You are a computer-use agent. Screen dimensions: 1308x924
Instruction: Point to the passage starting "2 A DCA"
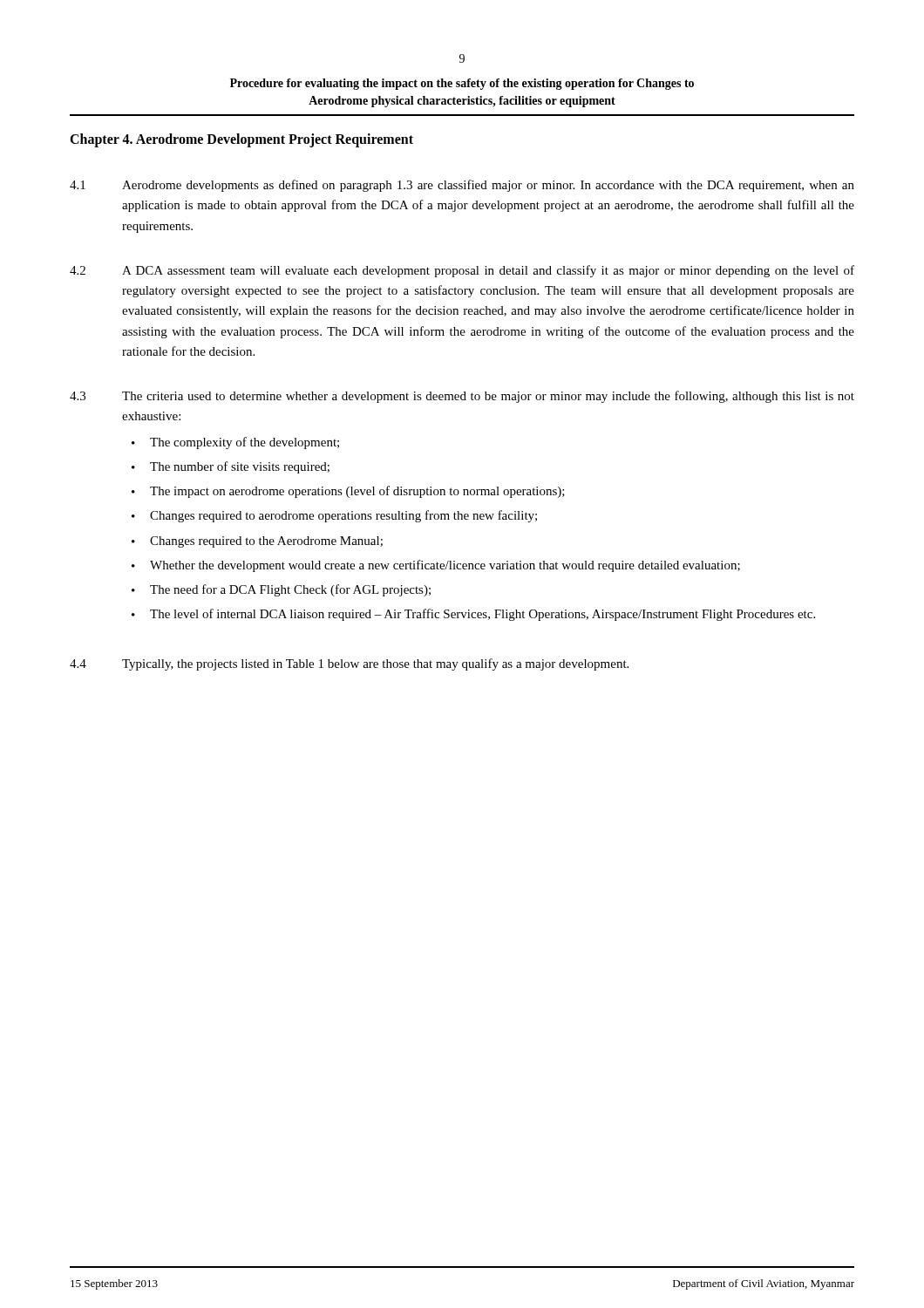[x=462, y=311]
